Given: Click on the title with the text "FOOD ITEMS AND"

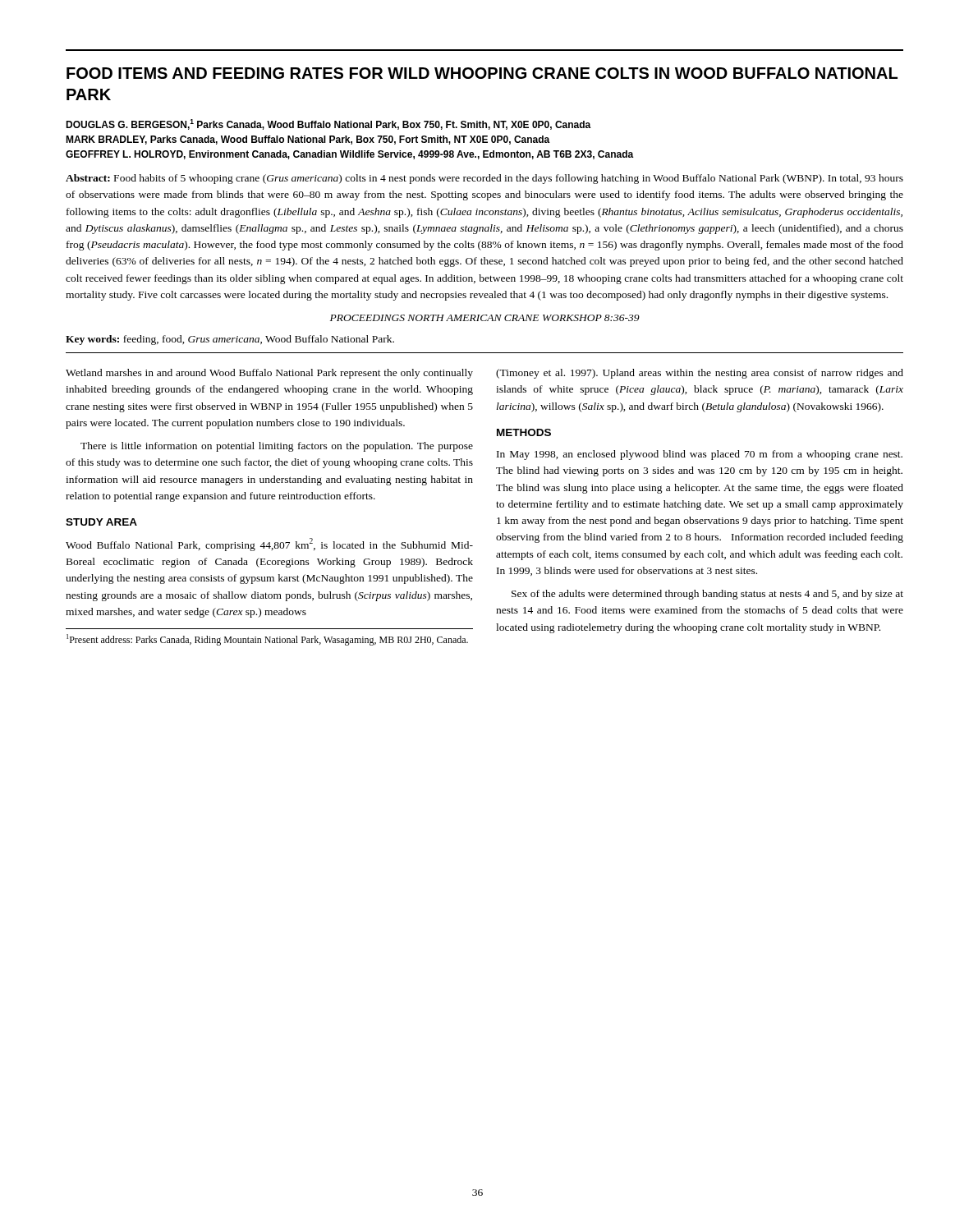Looking at the screenshot, I should [484, 84].
